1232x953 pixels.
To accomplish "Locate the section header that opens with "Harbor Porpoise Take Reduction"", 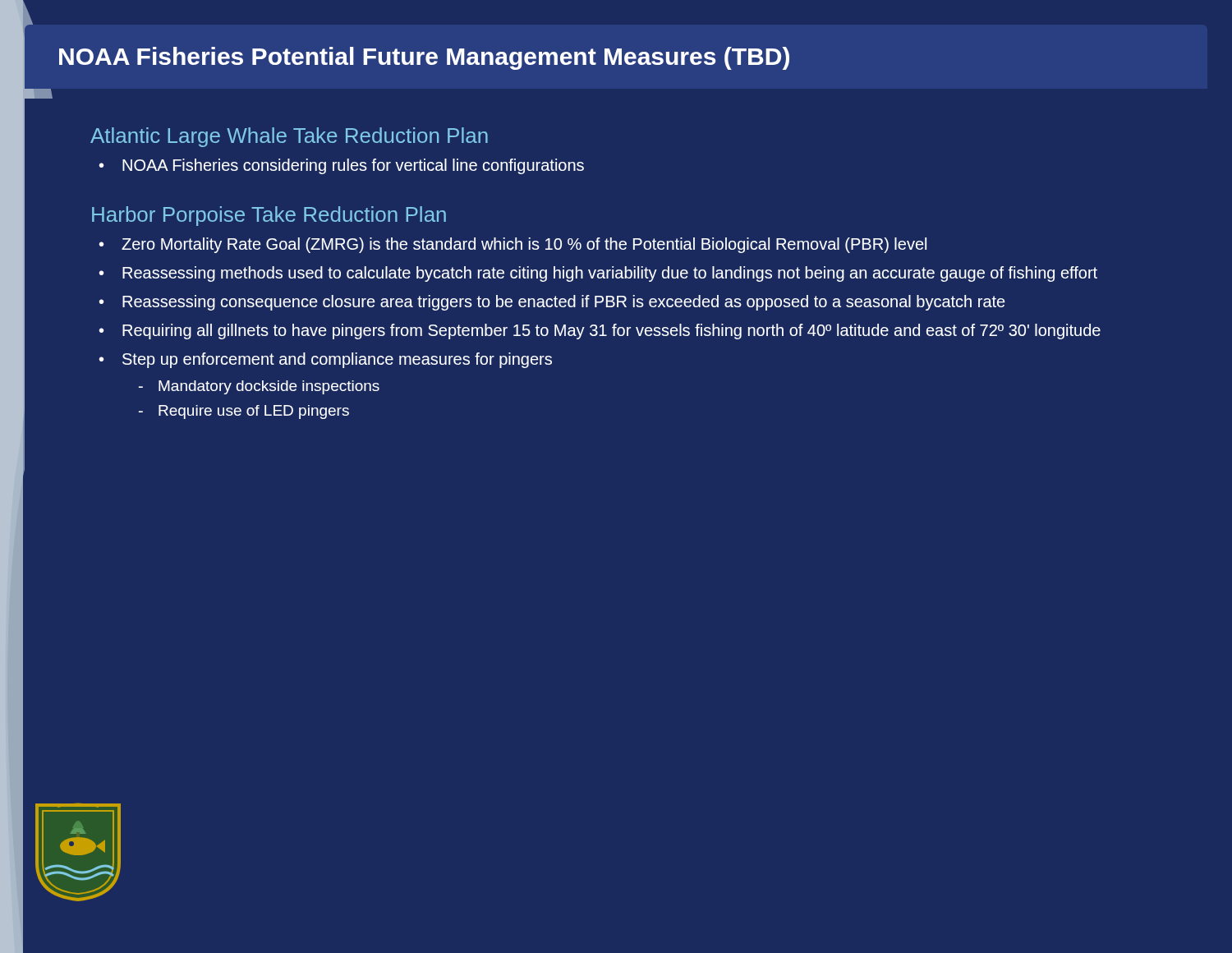I will (269, 216).
